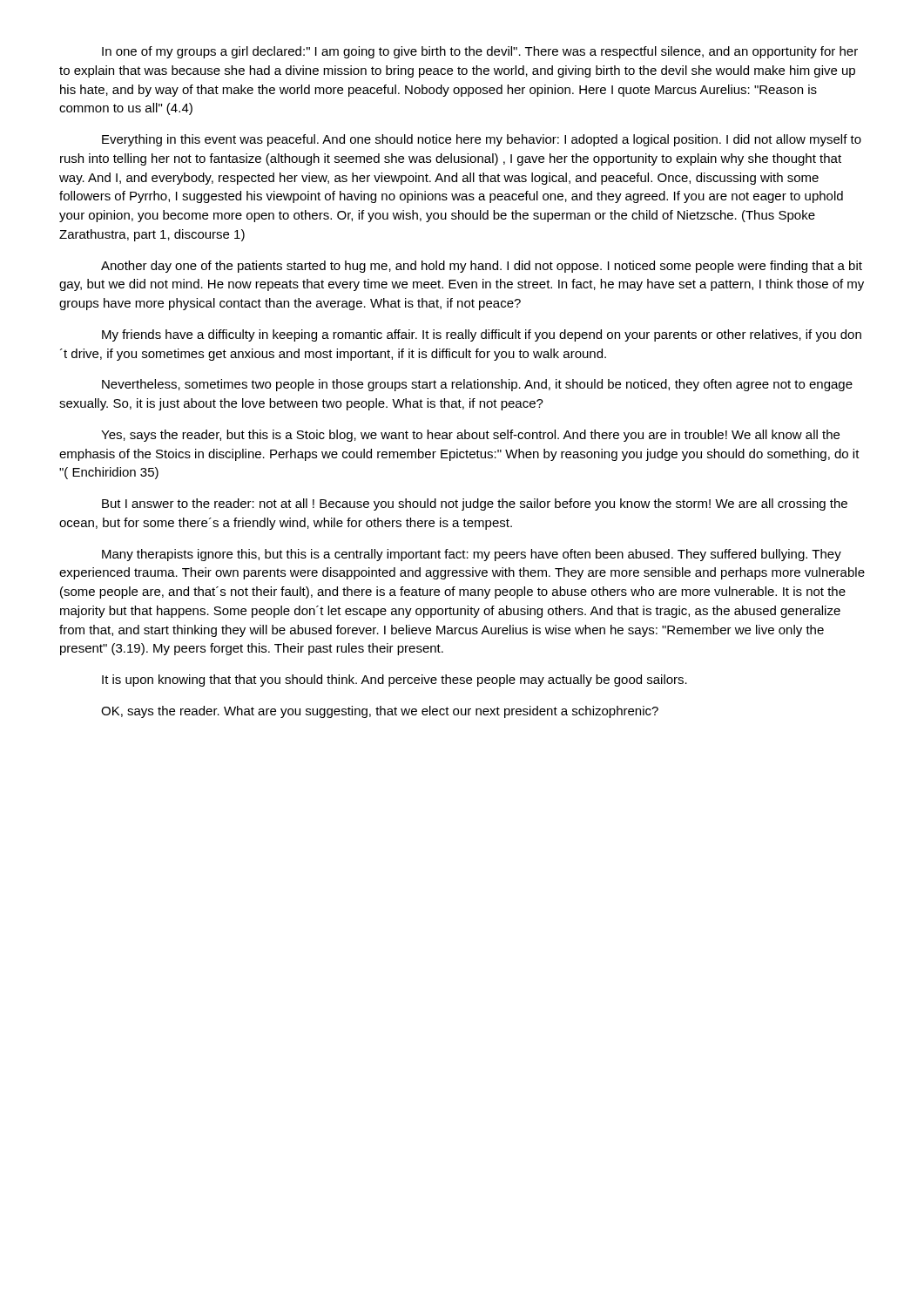This screenshot has height=1307, width=924.
Task: Find the block starting "Yes, says the reader, but"
Action: tap(459, 453)
